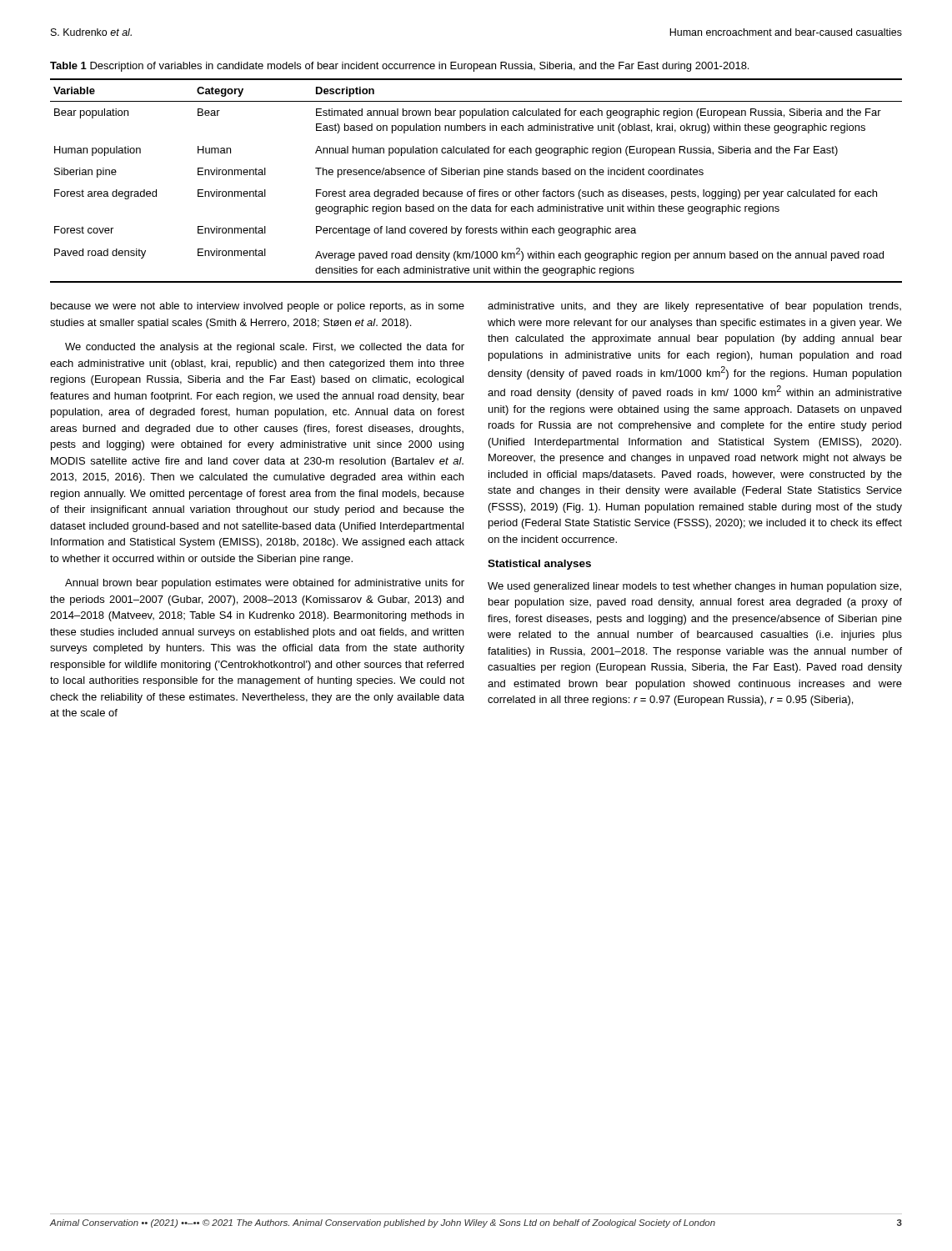Screen dimensions: 1251x952
Task: Find the table that mentions "Paved road density"
Action: 476,181
